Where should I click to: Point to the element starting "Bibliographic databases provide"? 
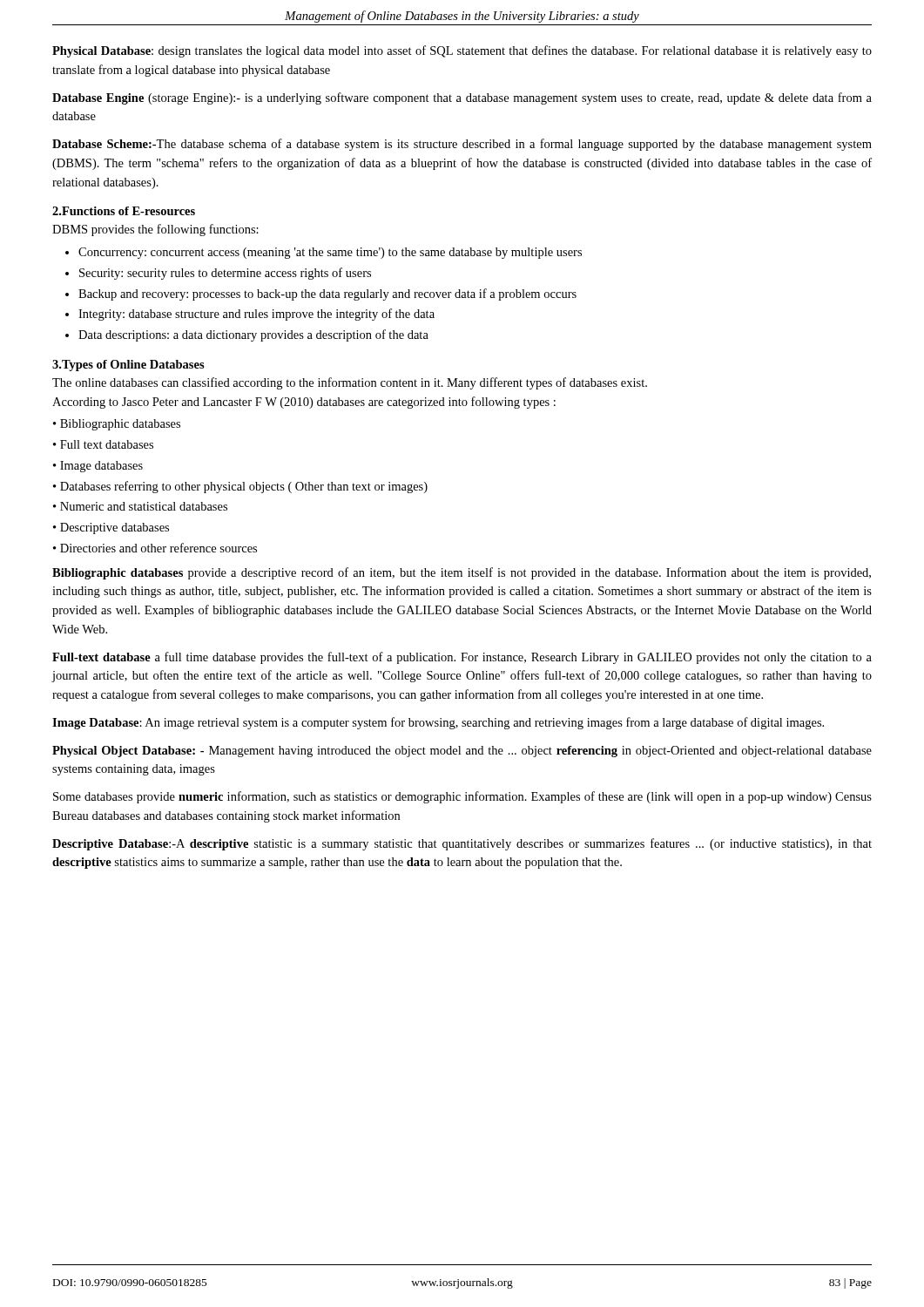point(462,600)
